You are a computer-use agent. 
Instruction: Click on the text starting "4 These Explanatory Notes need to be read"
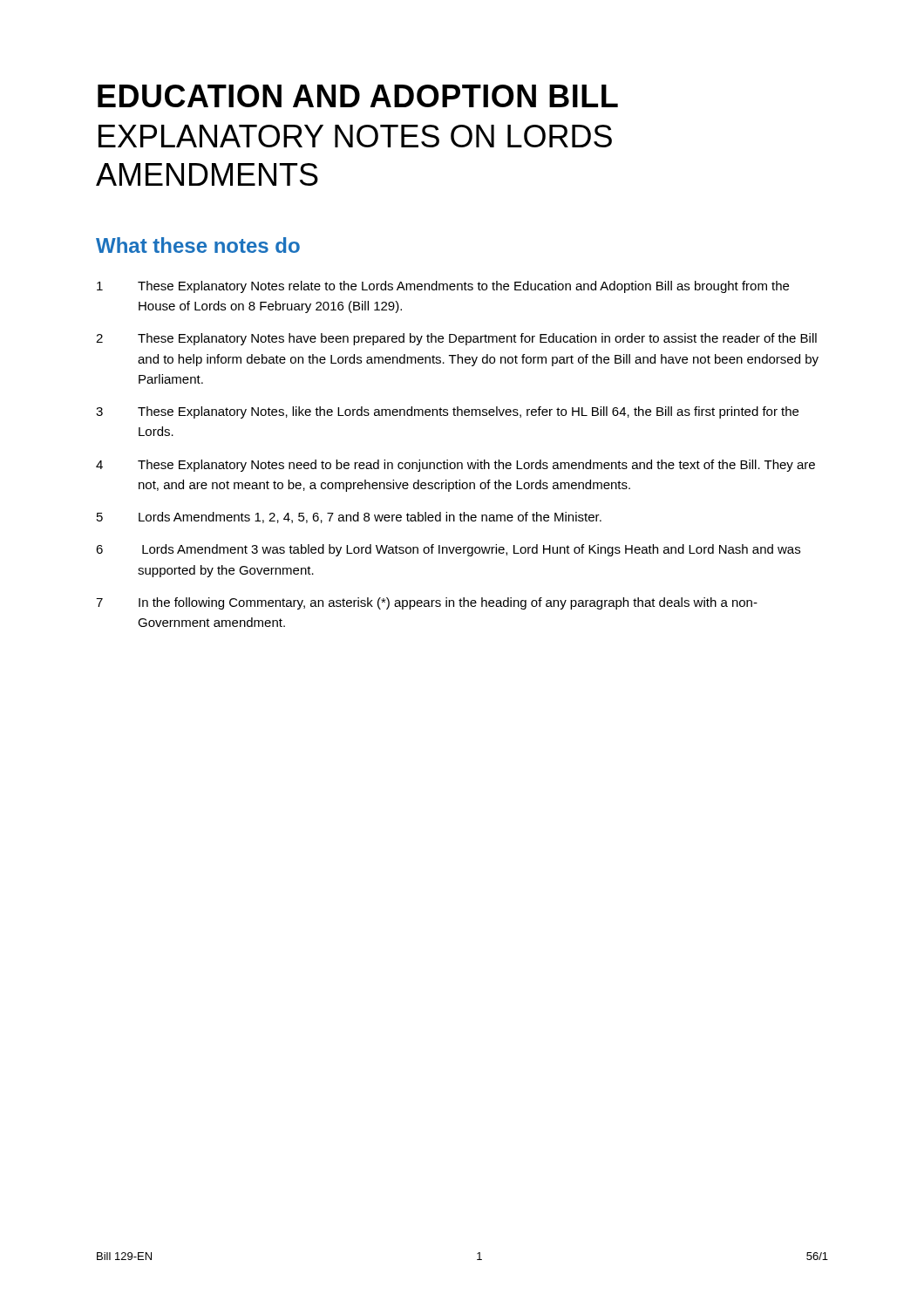point(462,474)
